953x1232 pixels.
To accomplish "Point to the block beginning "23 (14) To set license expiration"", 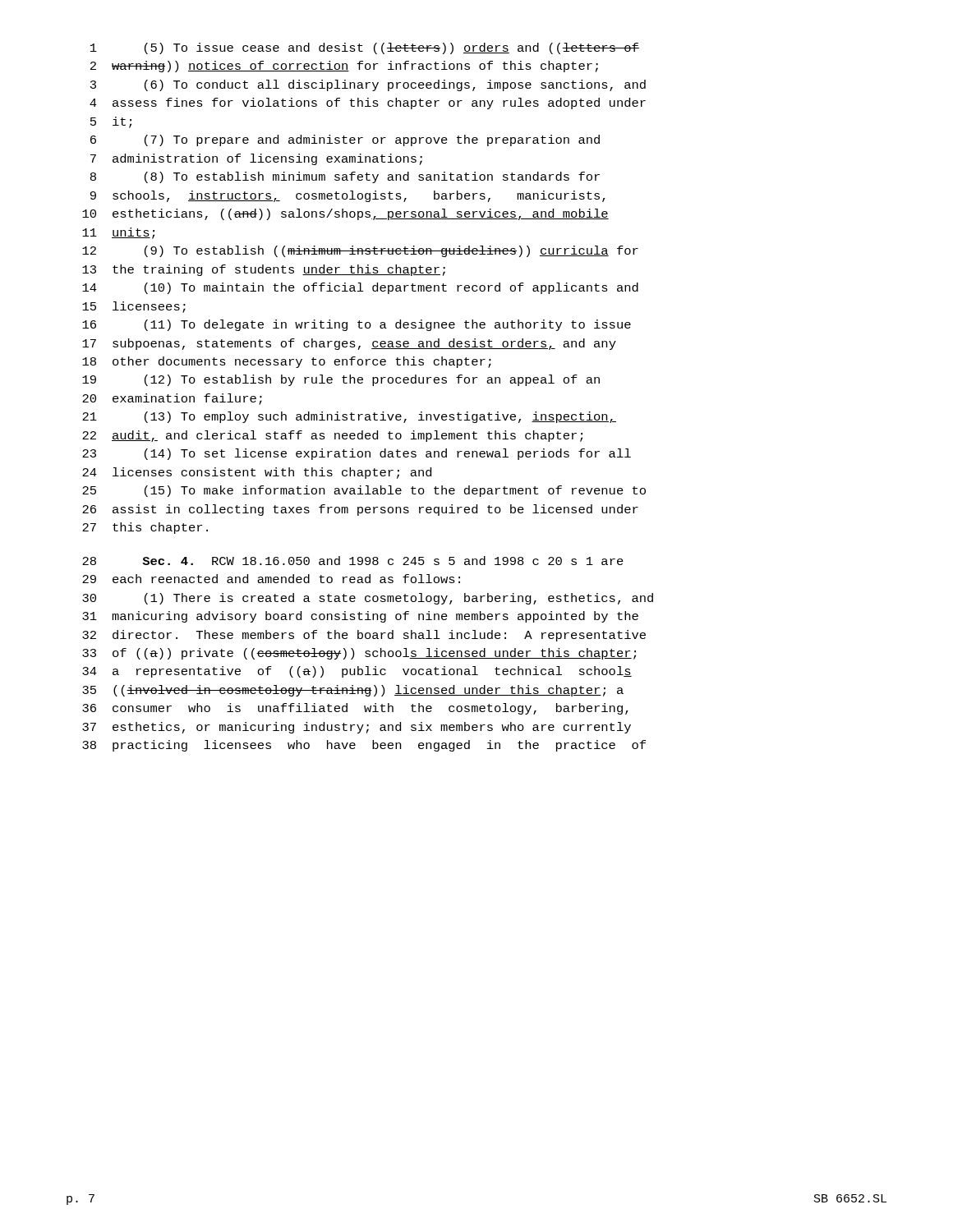I will 476,455.
